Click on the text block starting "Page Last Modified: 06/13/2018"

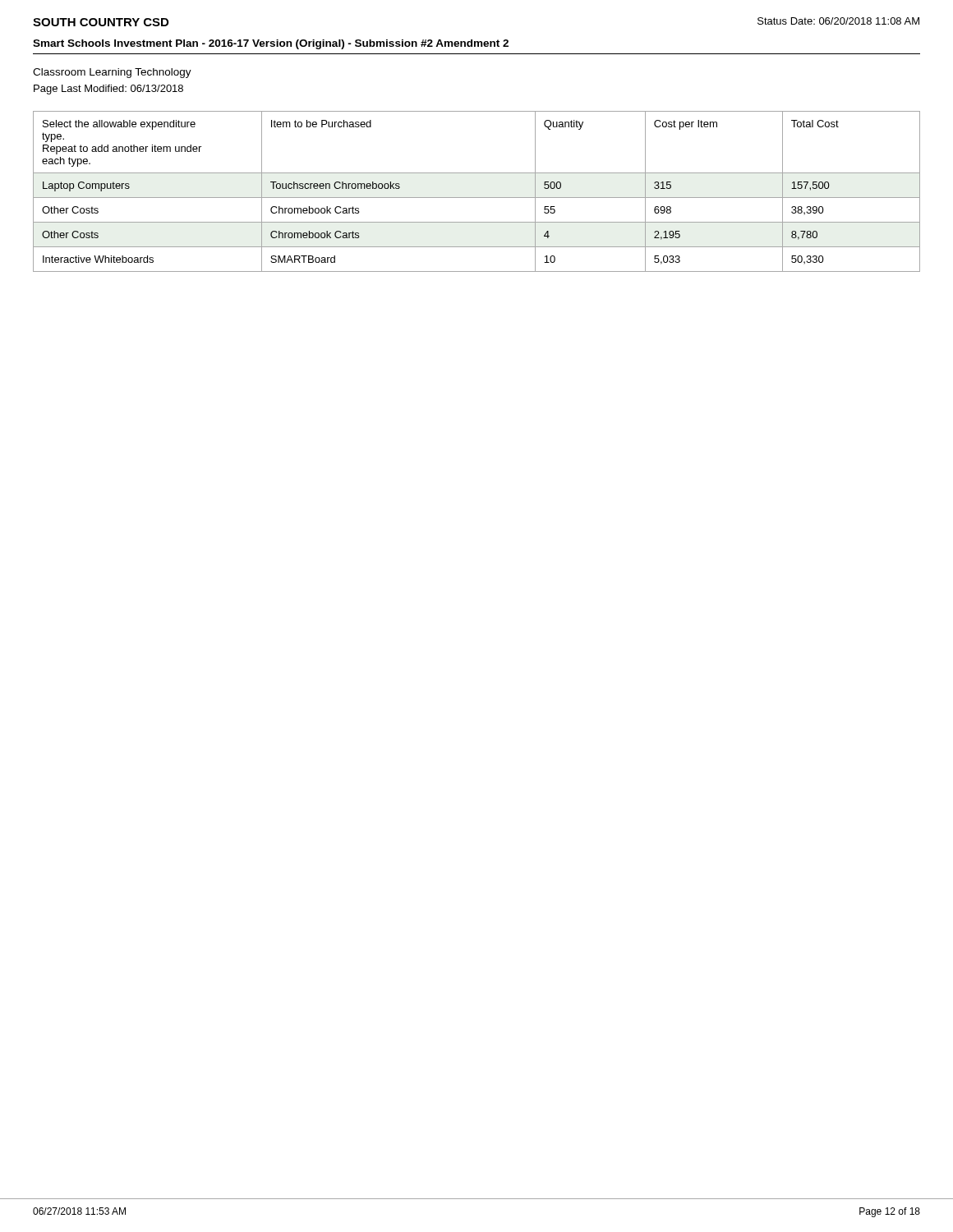[108, 88]
